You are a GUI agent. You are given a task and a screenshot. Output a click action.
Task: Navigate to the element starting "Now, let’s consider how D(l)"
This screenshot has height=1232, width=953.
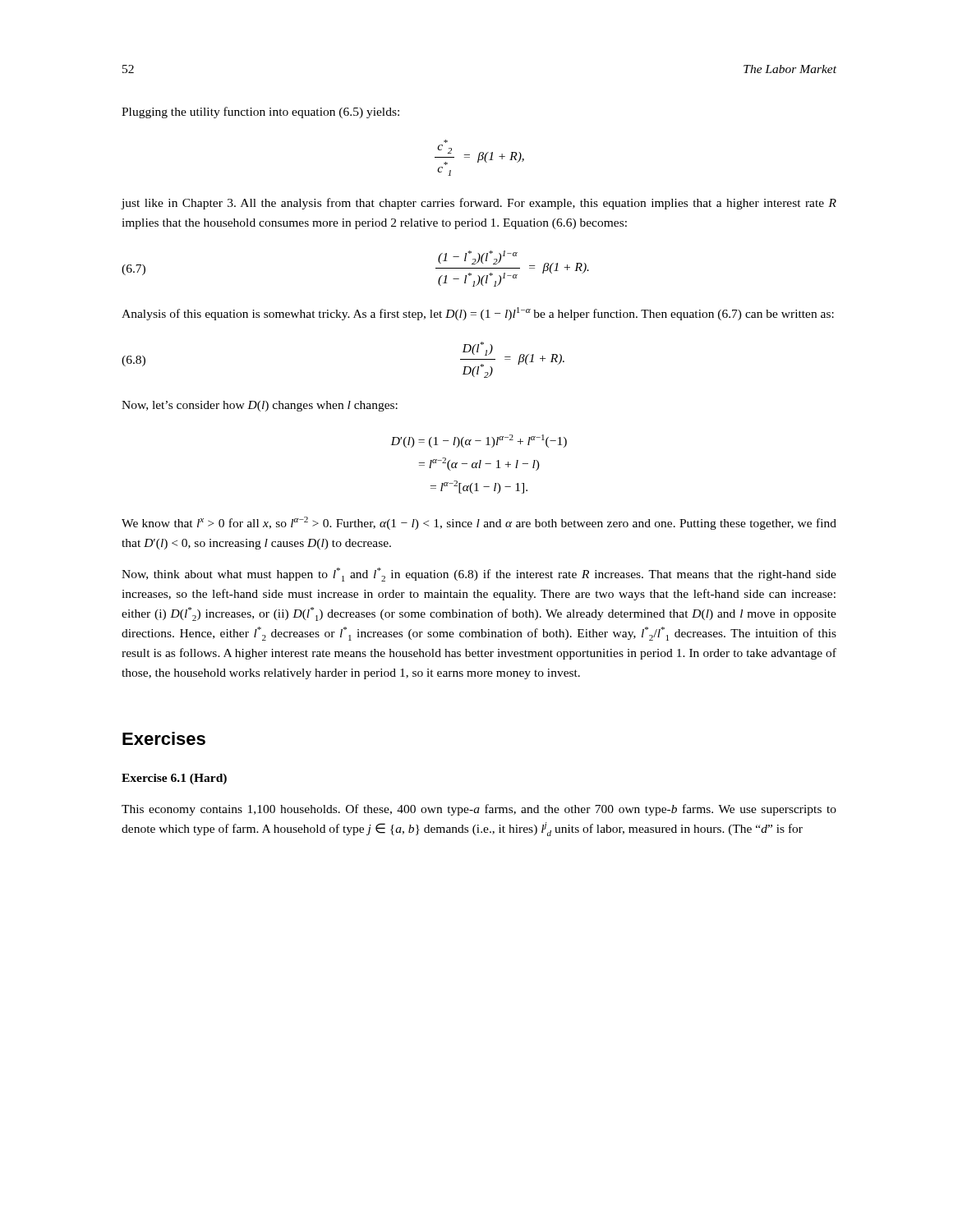(x=260, y=406)
